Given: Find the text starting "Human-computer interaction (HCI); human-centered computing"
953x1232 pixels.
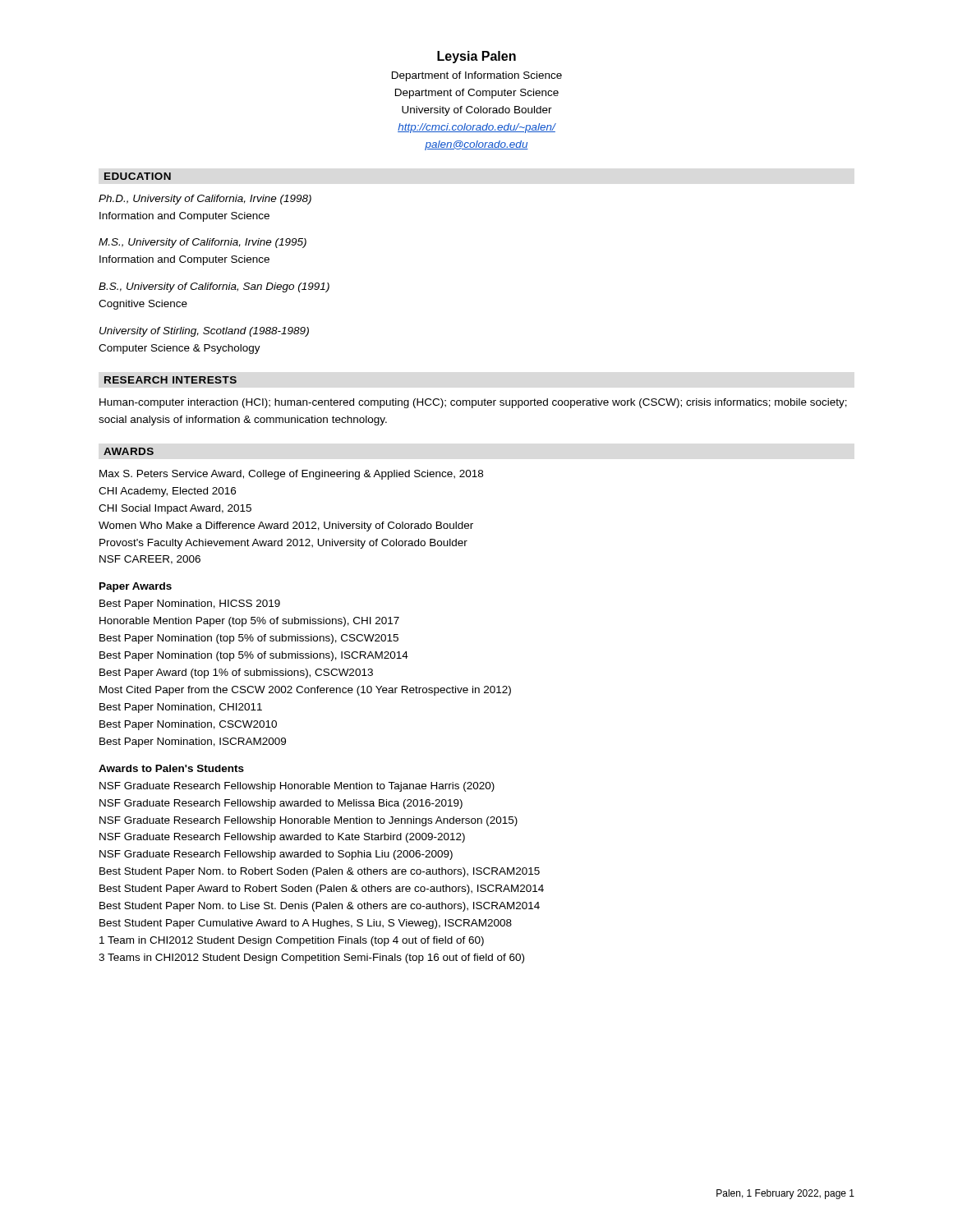Looking at the screenshot, I should [x=473, y=411].
